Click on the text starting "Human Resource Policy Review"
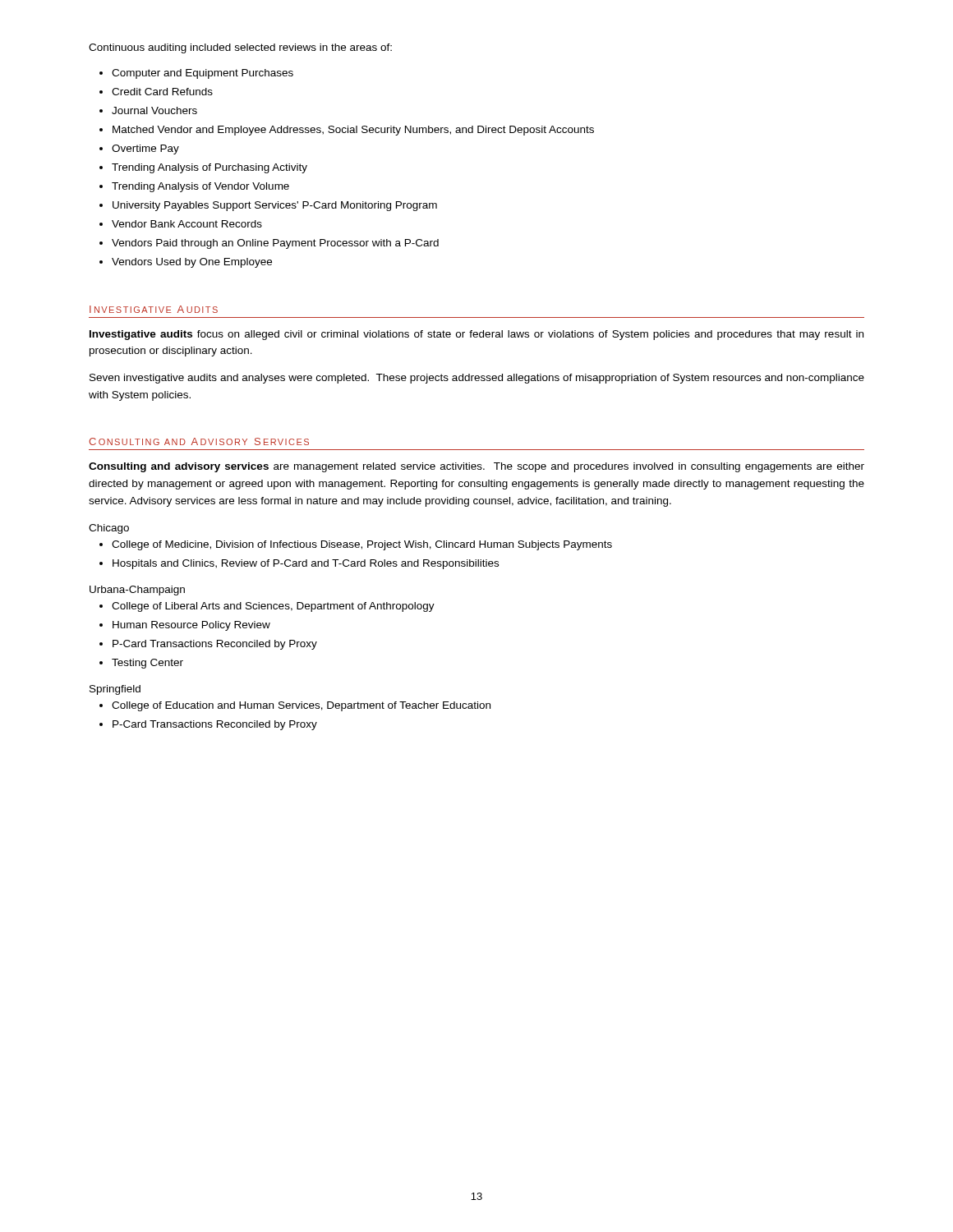Viewport: 953px width, 1232px height. (191, 625)
